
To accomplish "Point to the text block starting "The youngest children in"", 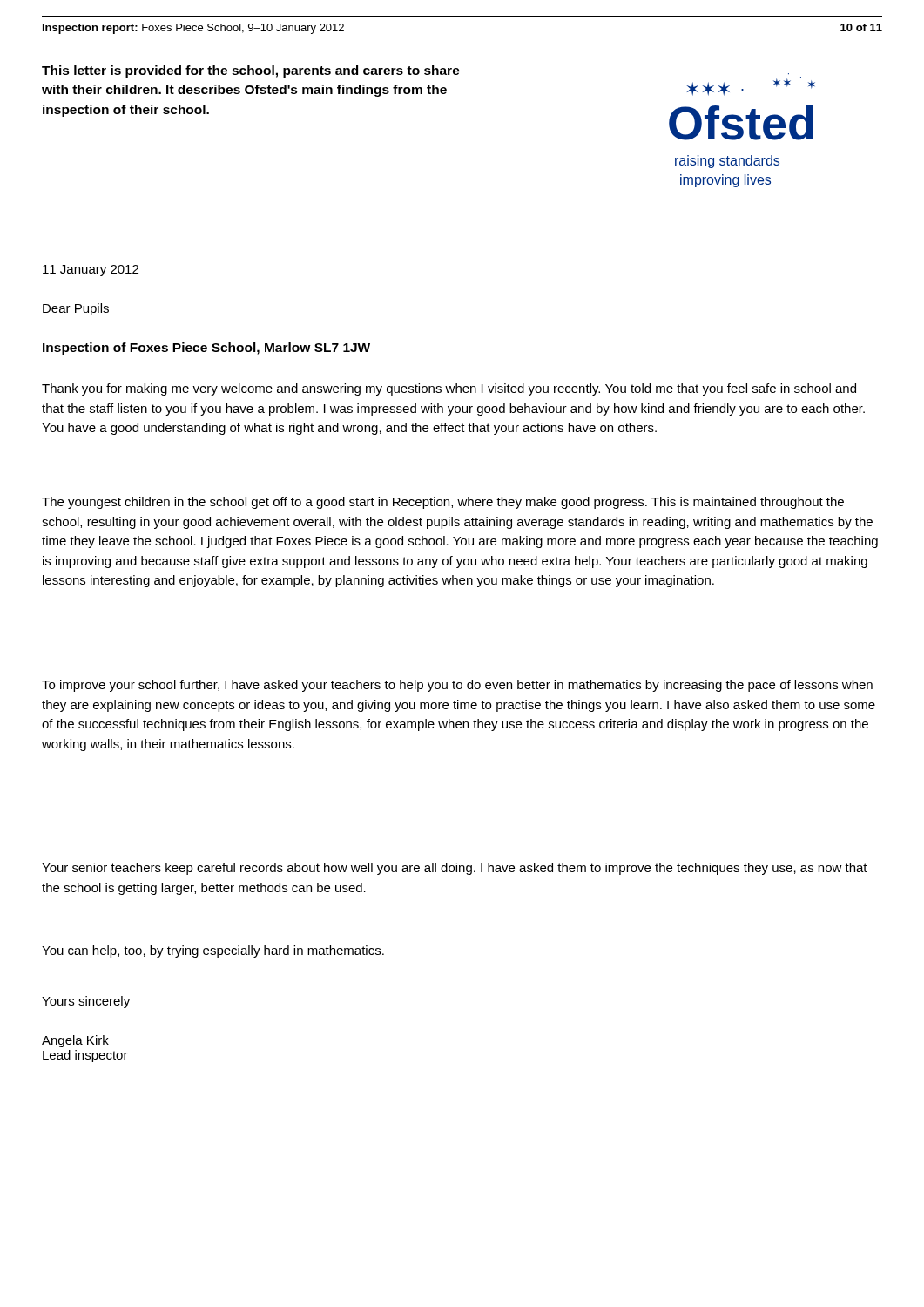I will tap(462, 541).
